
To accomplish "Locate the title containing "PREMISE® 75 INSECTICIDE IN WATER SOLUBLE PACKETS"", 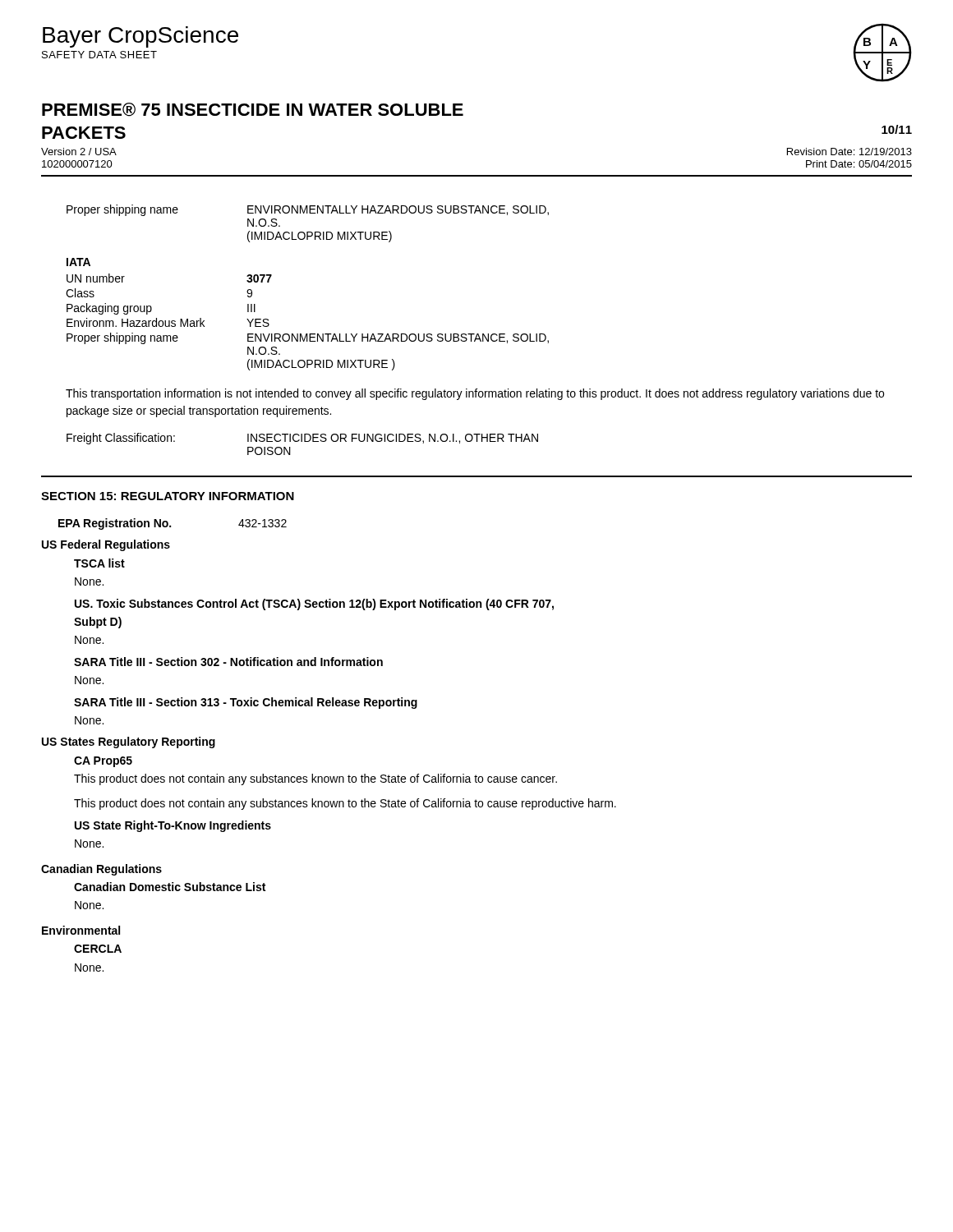I will (253, 110).
